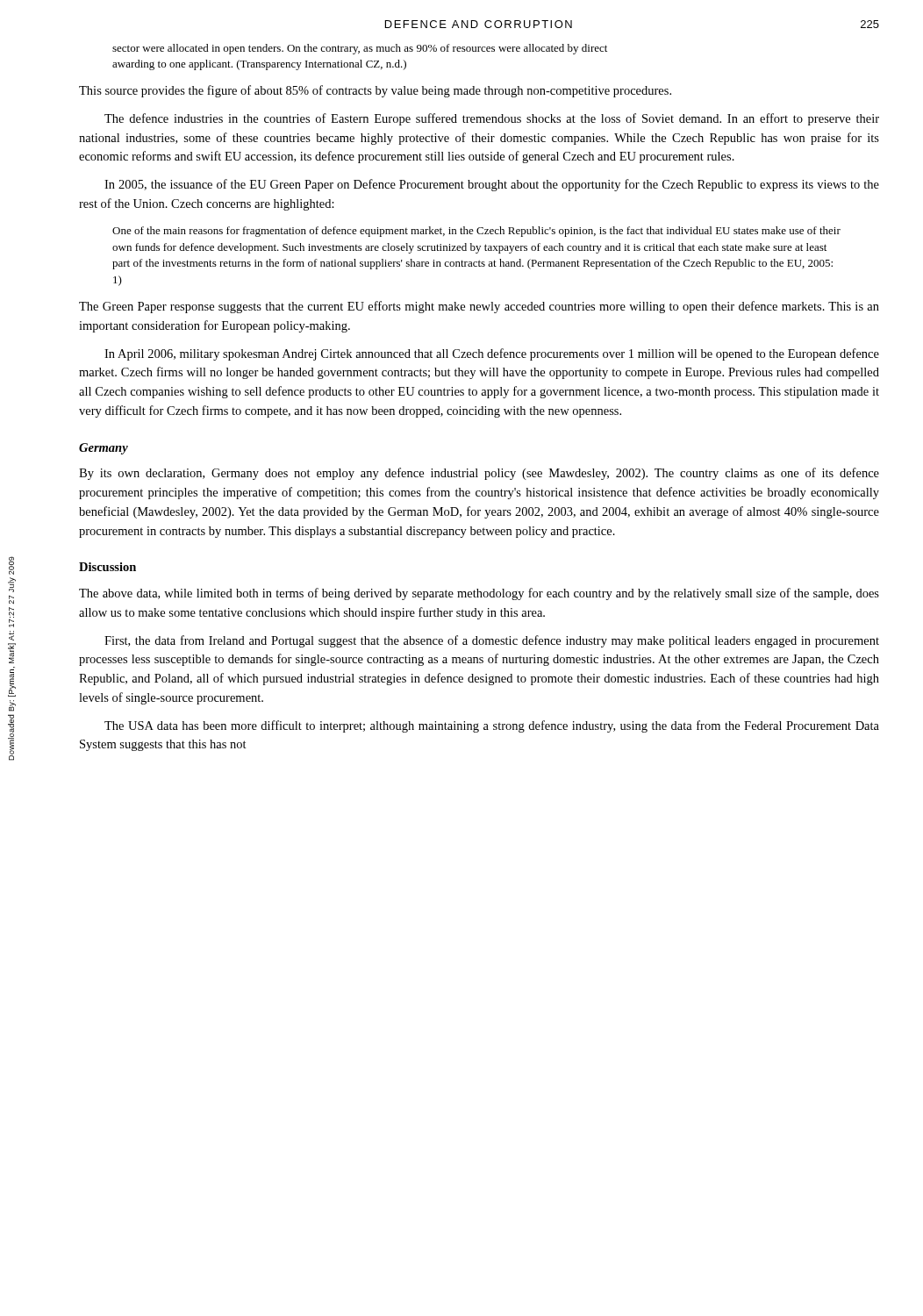Screen dimensions: 1316x923
Task: Click the passage that begins "The Green Paper"
Action: [479, 316]
